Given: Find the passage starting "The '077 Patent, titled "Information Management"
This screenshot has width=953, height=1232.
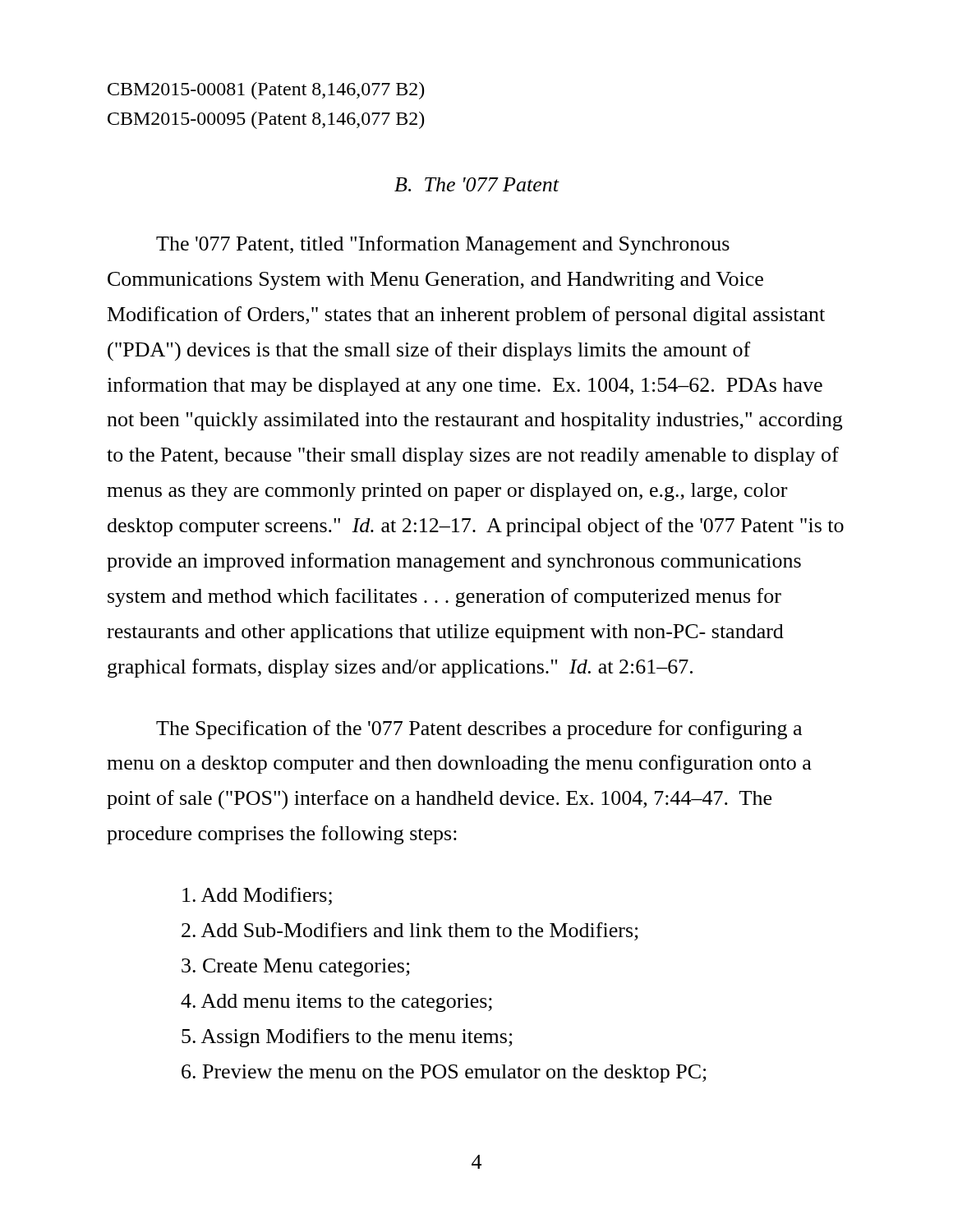Looking at the screenshot, I should [x=475, y=455].
